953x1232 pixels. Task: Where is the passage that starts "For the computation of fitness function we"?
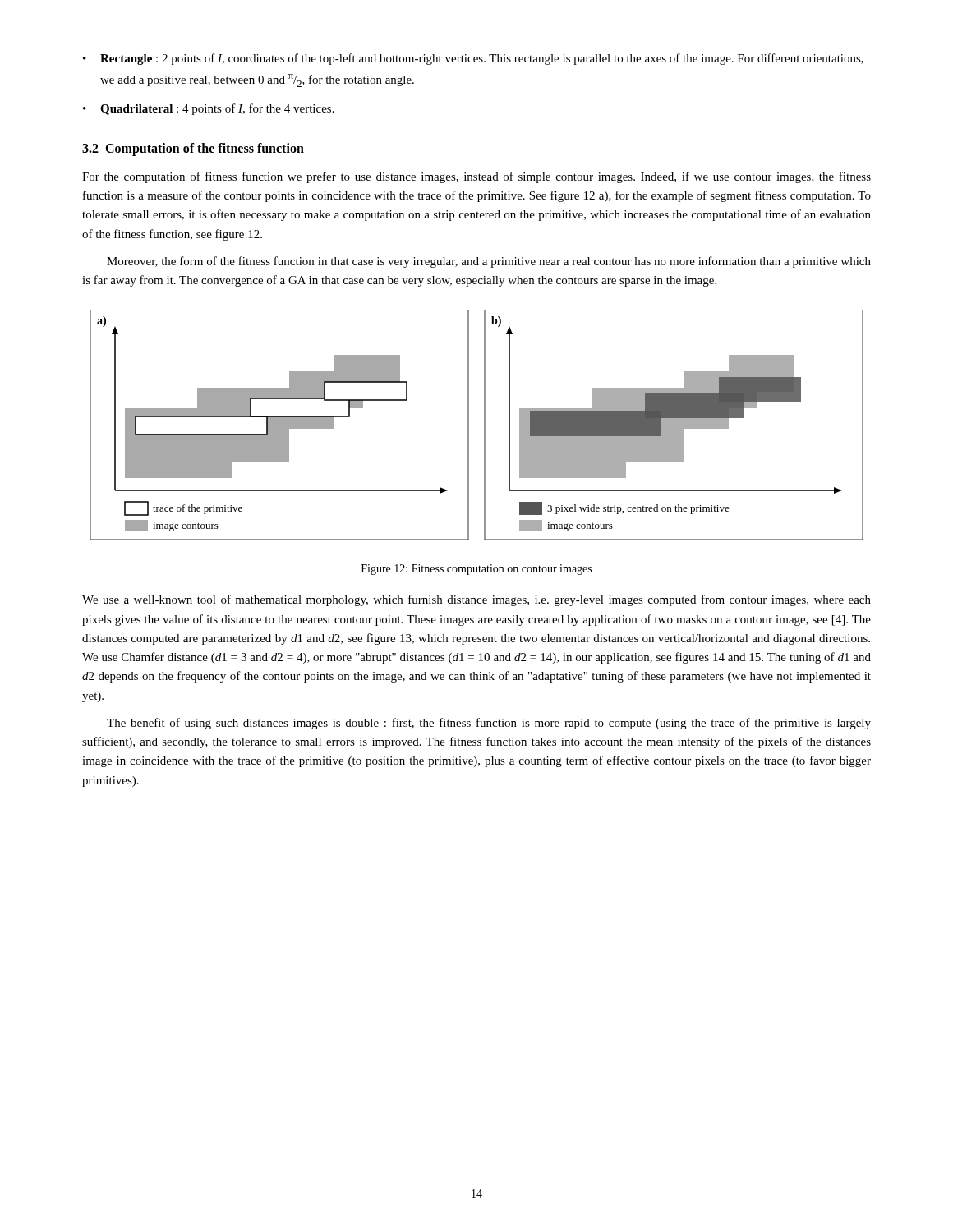point(476,205)
